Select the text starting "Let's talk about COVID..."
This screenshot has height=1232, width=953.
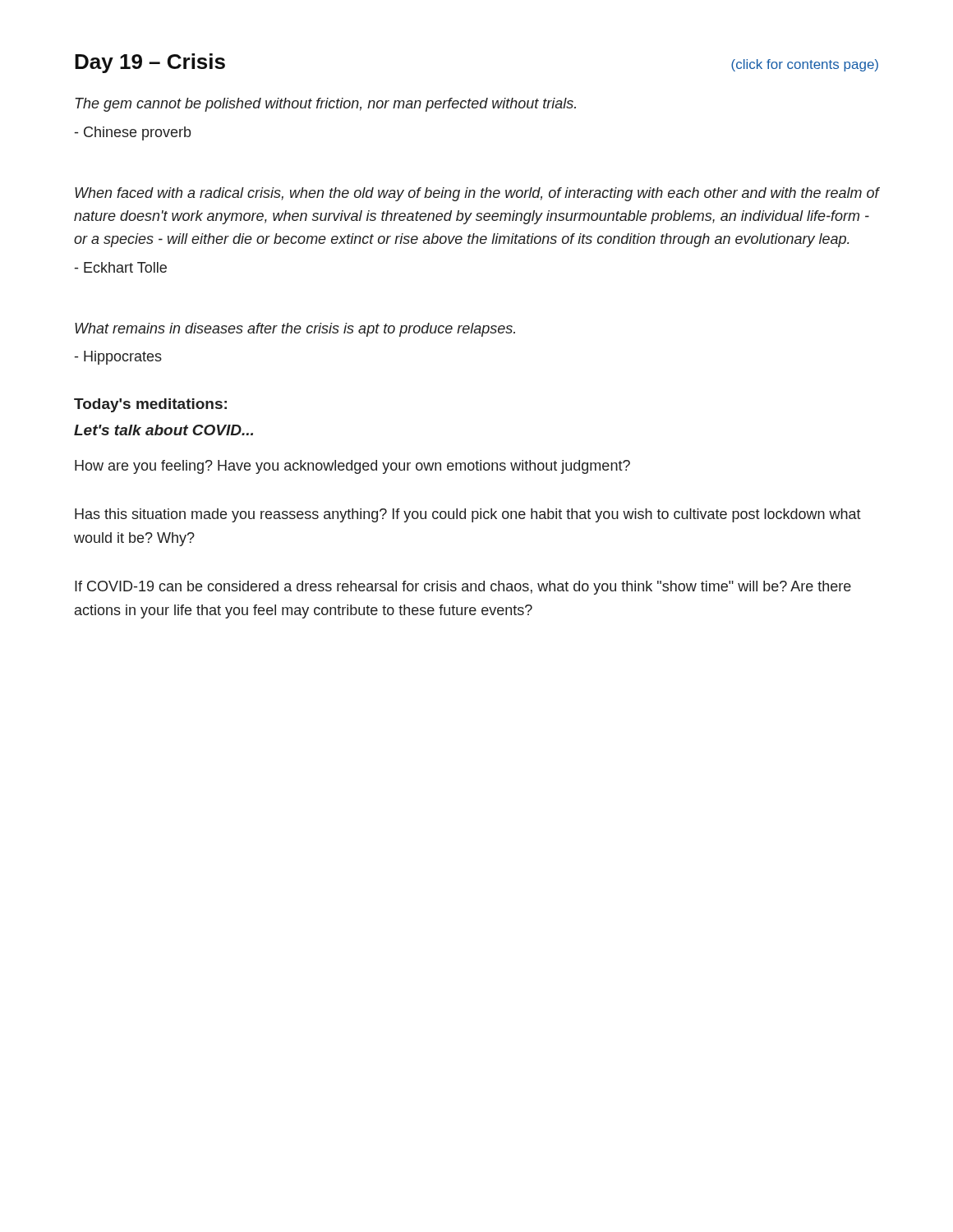click(x=163, y=430)
